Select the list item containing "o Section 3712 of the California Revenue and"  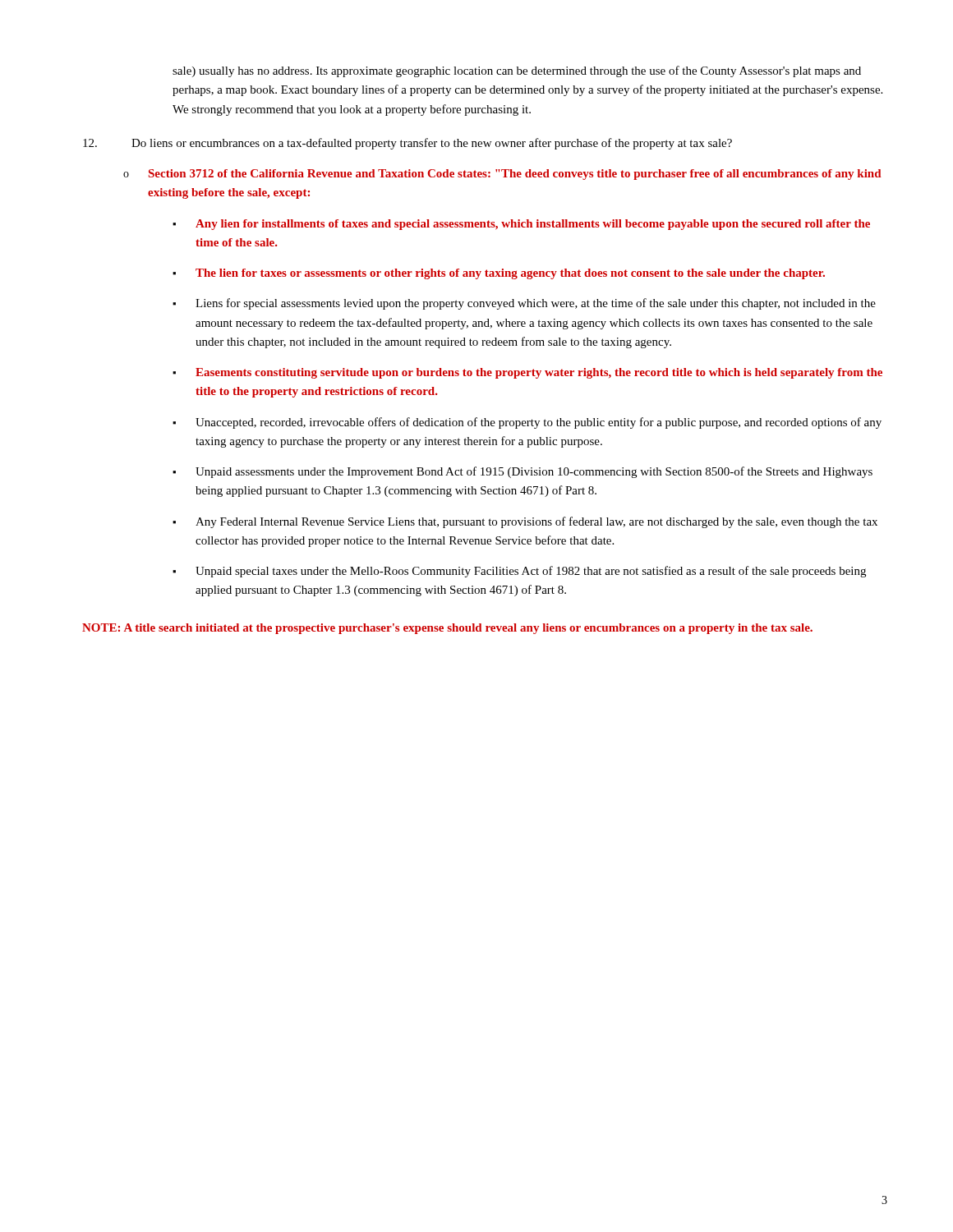pos(505,183)
